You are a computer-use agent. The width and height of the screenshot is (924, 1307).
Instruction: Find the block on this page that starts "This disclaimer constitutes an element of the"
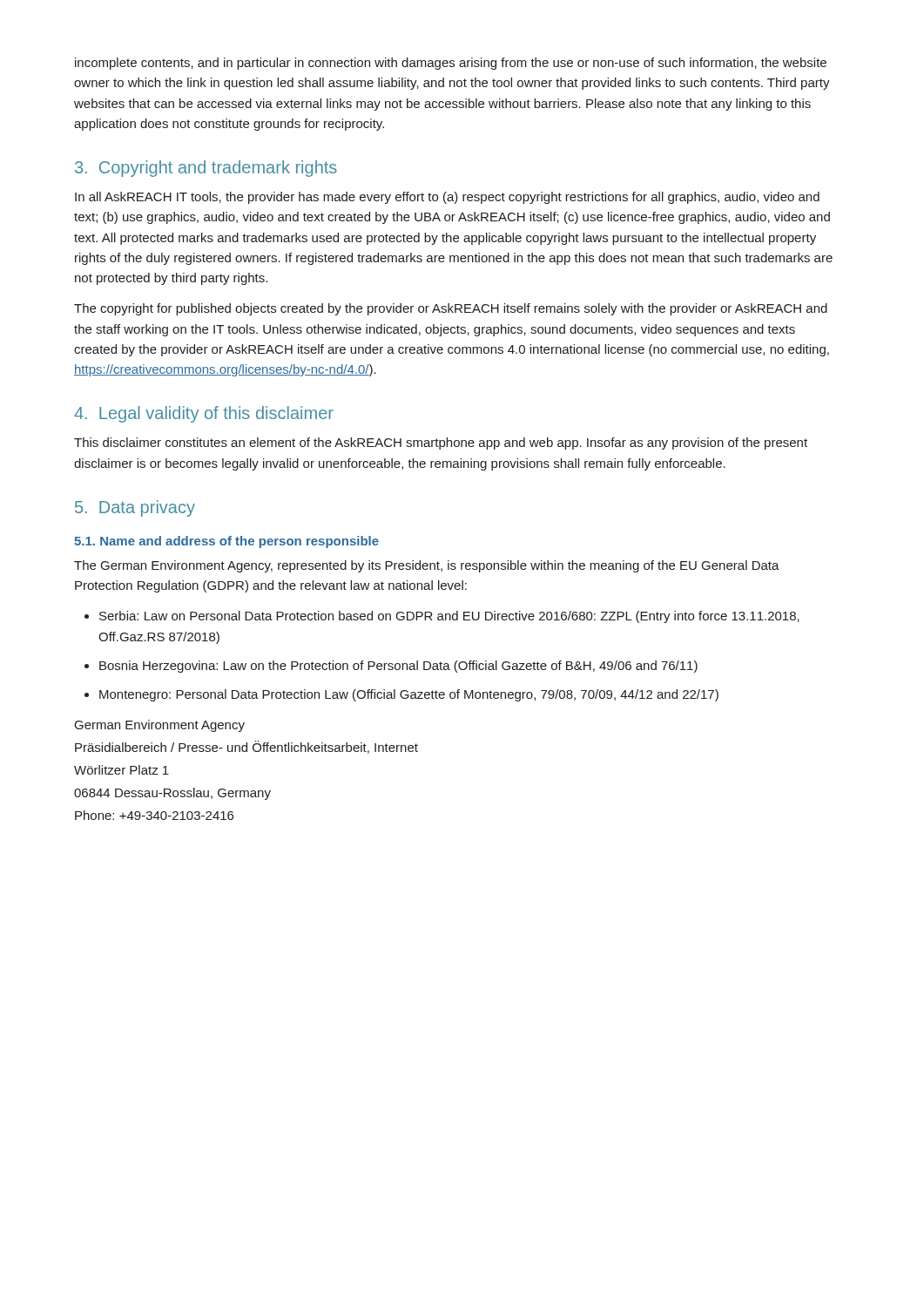455,453
